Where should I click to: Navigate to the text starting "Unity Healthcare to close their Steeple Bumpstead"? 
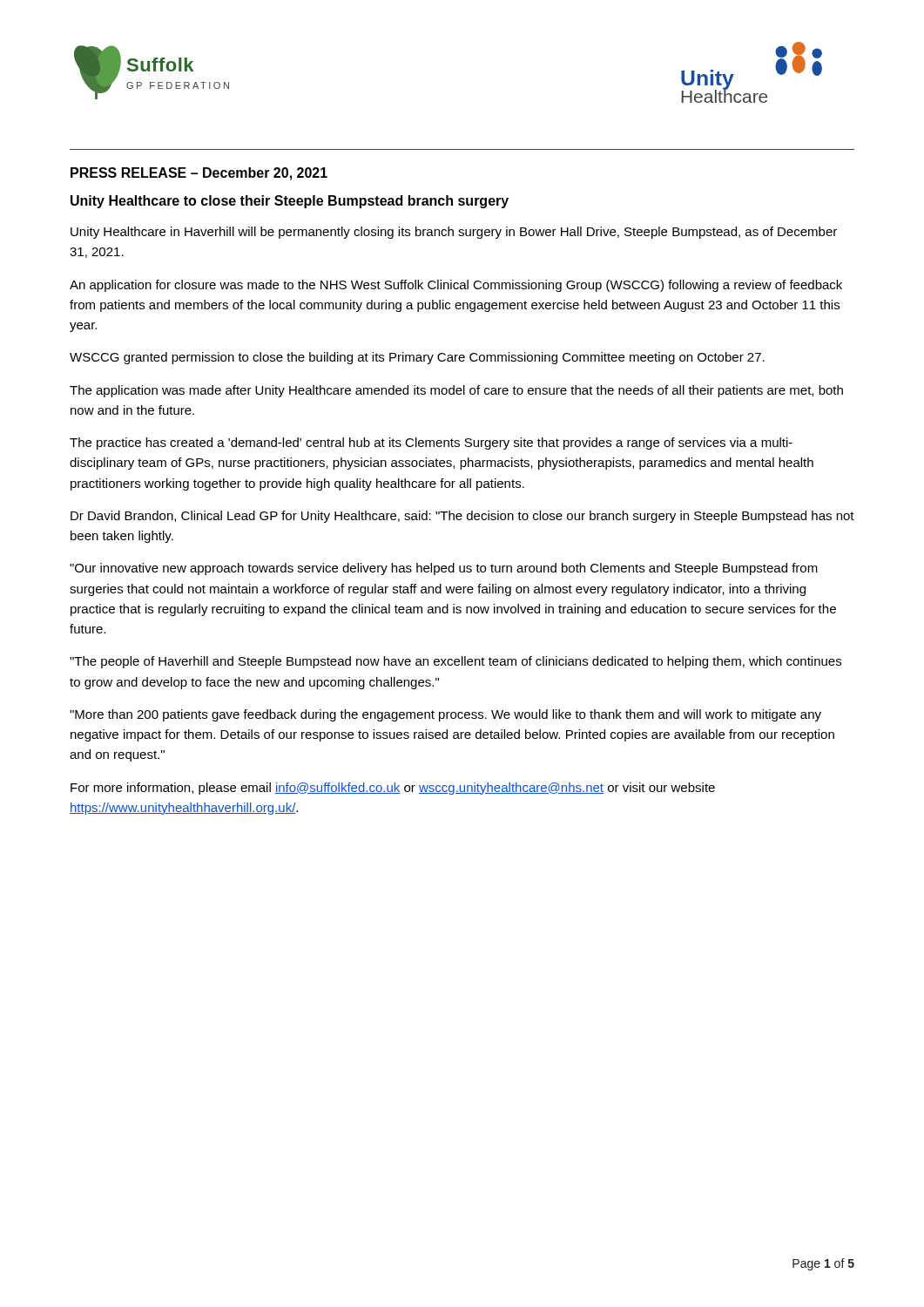(289, 201)
